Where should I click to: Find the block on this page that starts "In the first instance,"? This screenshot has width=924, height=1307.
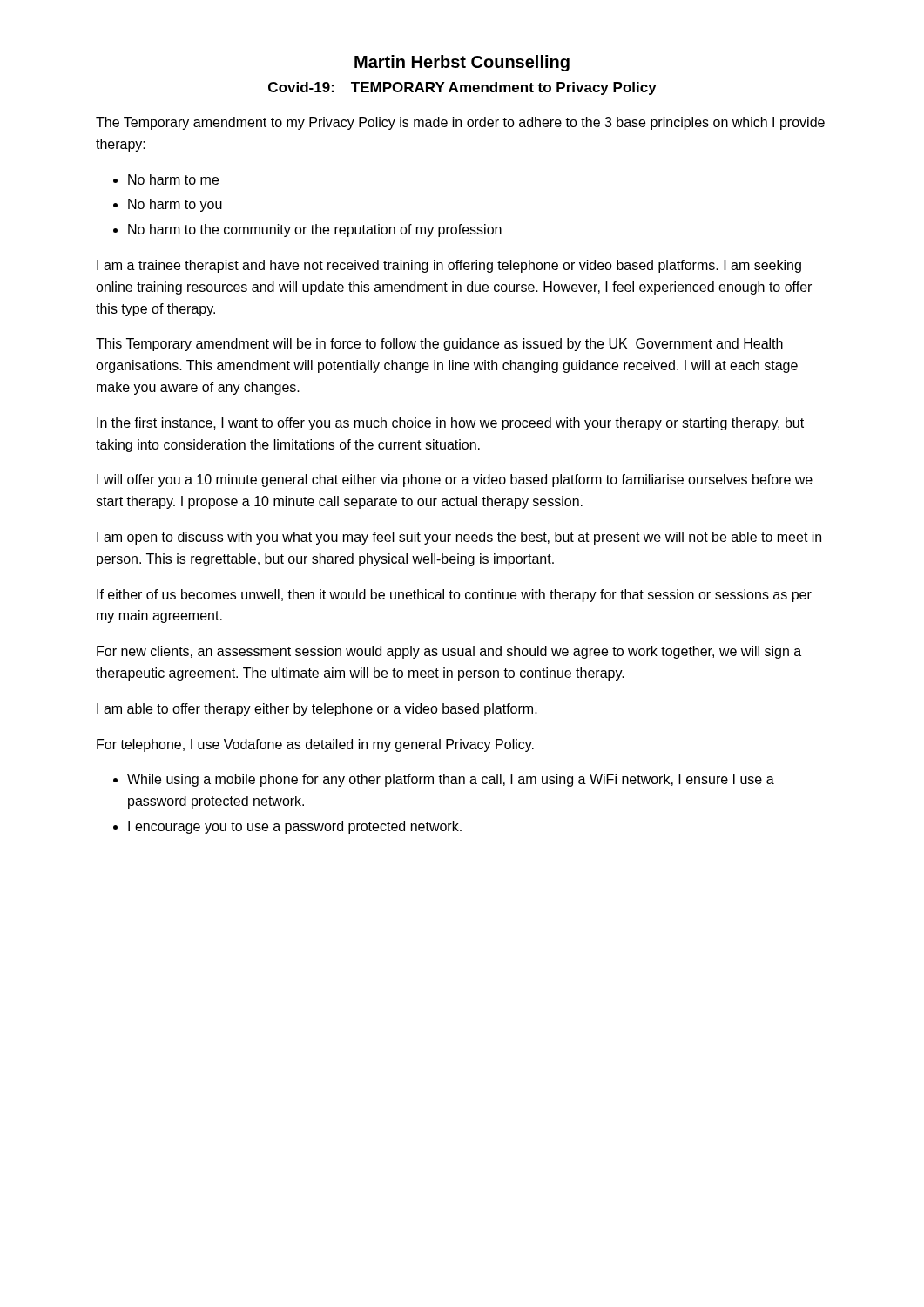pyautogui.click(x=462, y=434)
